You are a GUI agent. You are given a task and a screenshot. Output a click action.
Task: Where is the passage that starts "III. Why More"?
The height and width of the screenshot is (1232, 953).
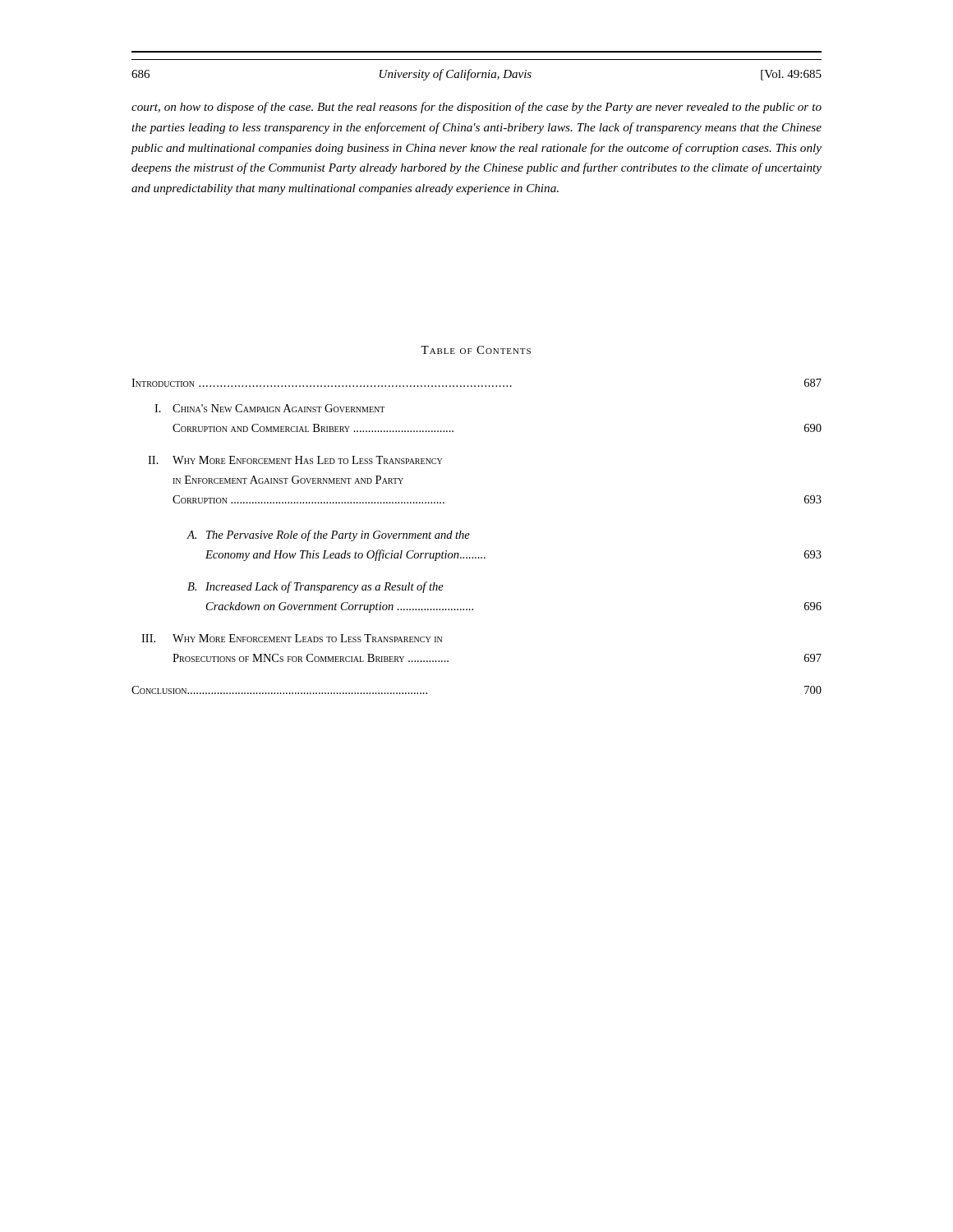coord(292,638)
